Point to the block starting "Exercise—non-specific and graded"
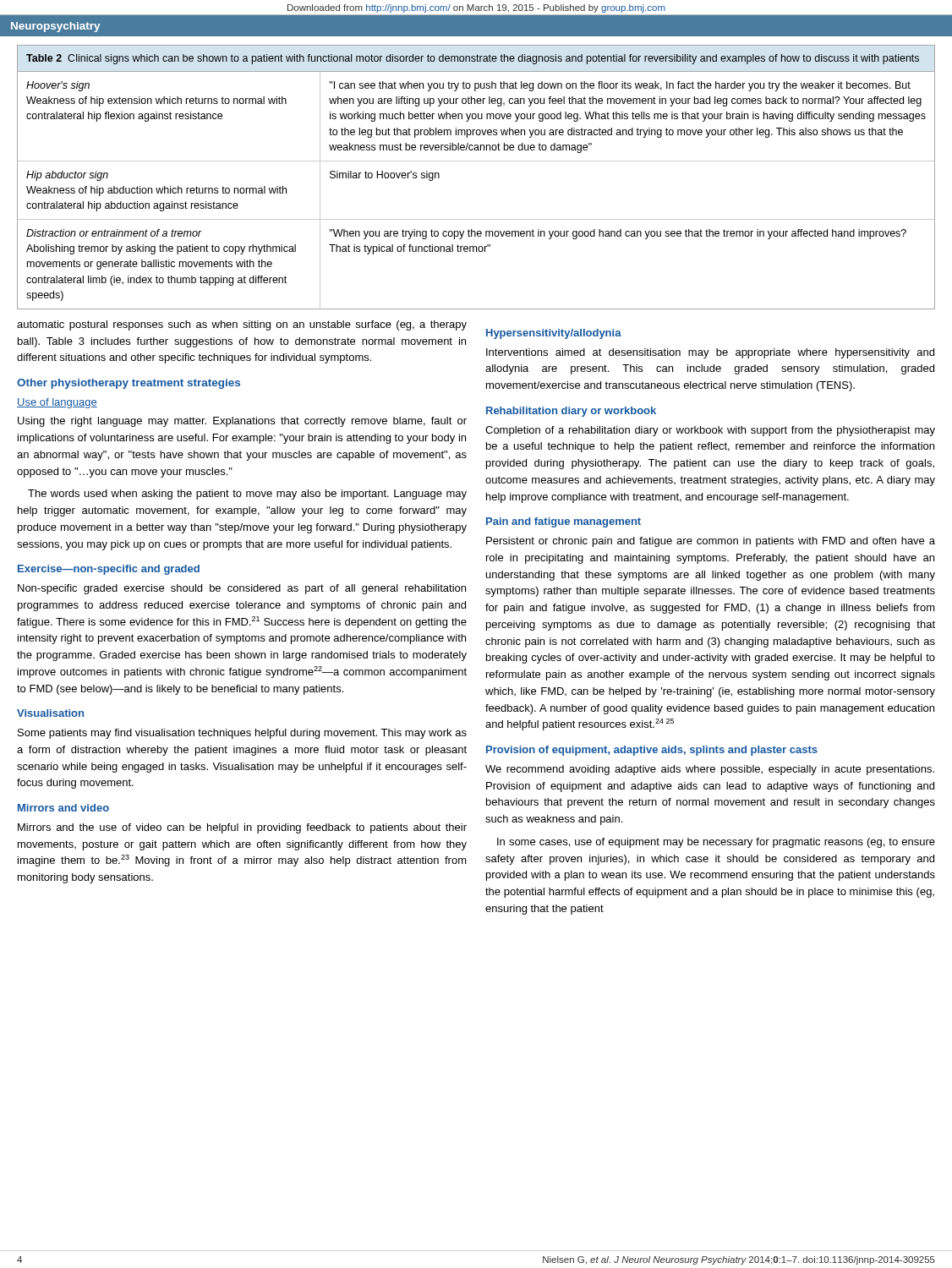952x1268 pixels. 109,569
